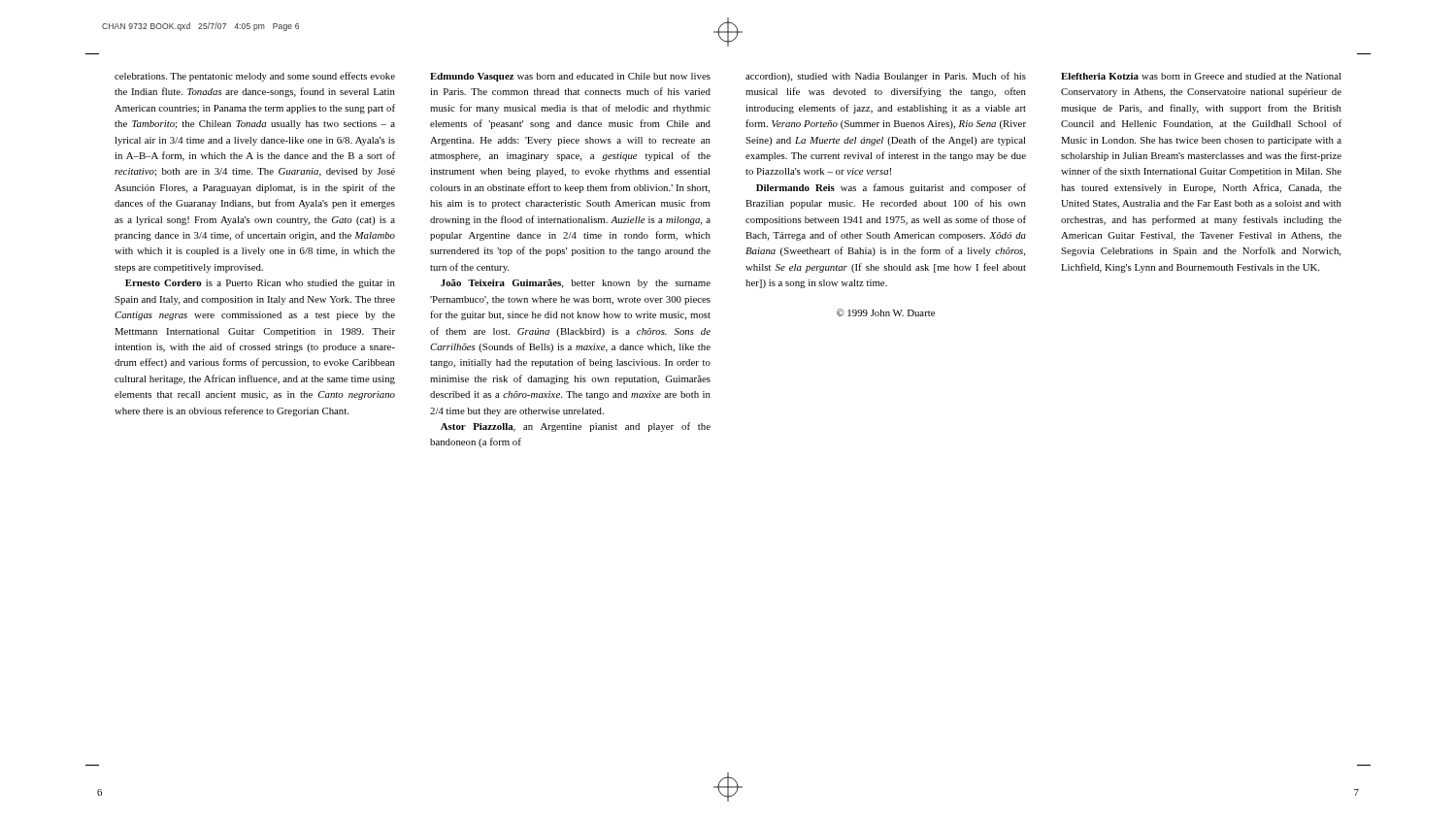Point to the block starting "Edmundo Vasquez was born and educated"

click(x=570, y=259)
